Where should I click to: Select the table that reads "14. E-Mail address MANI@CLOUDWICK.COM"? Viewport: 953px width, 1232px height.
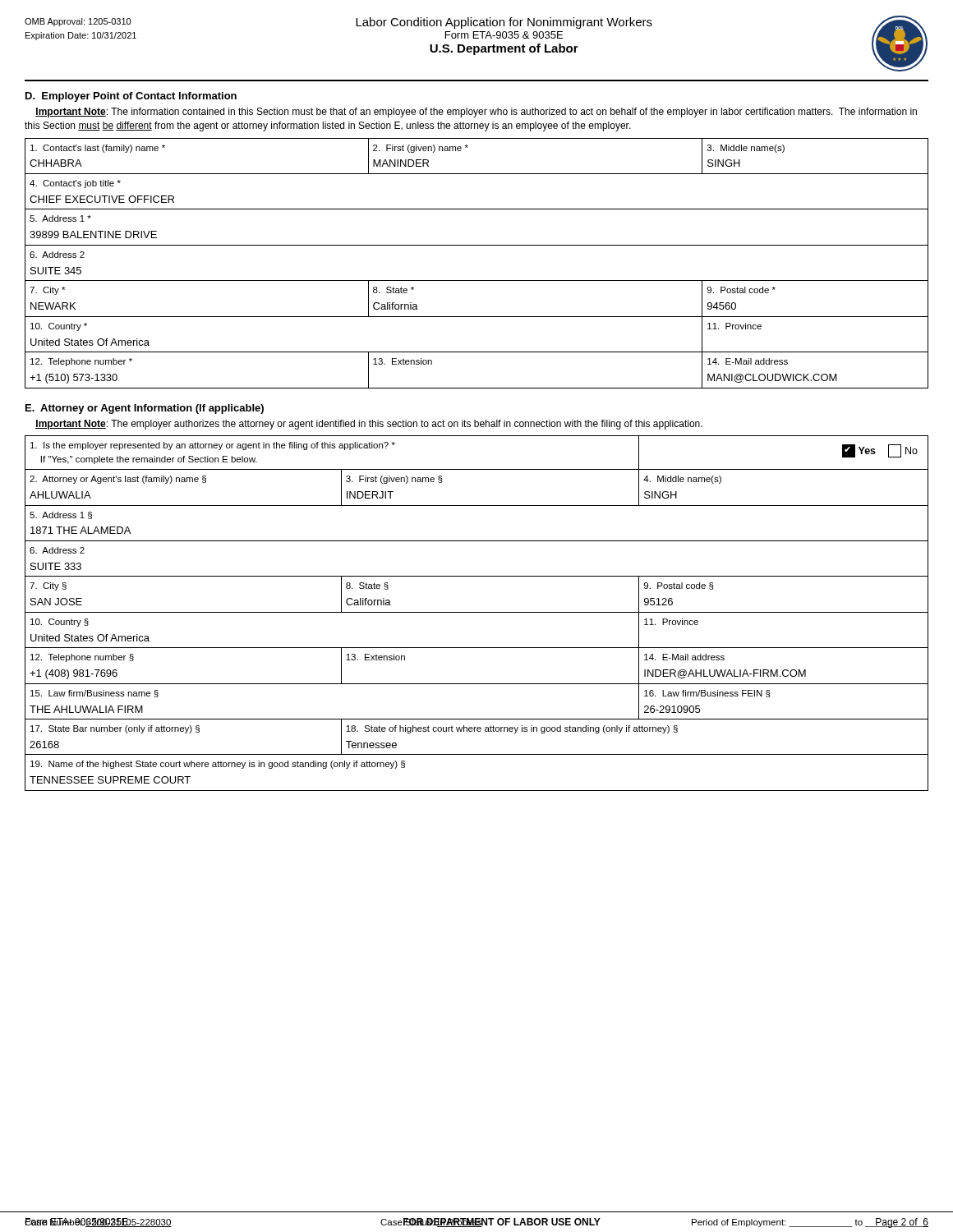476,263
